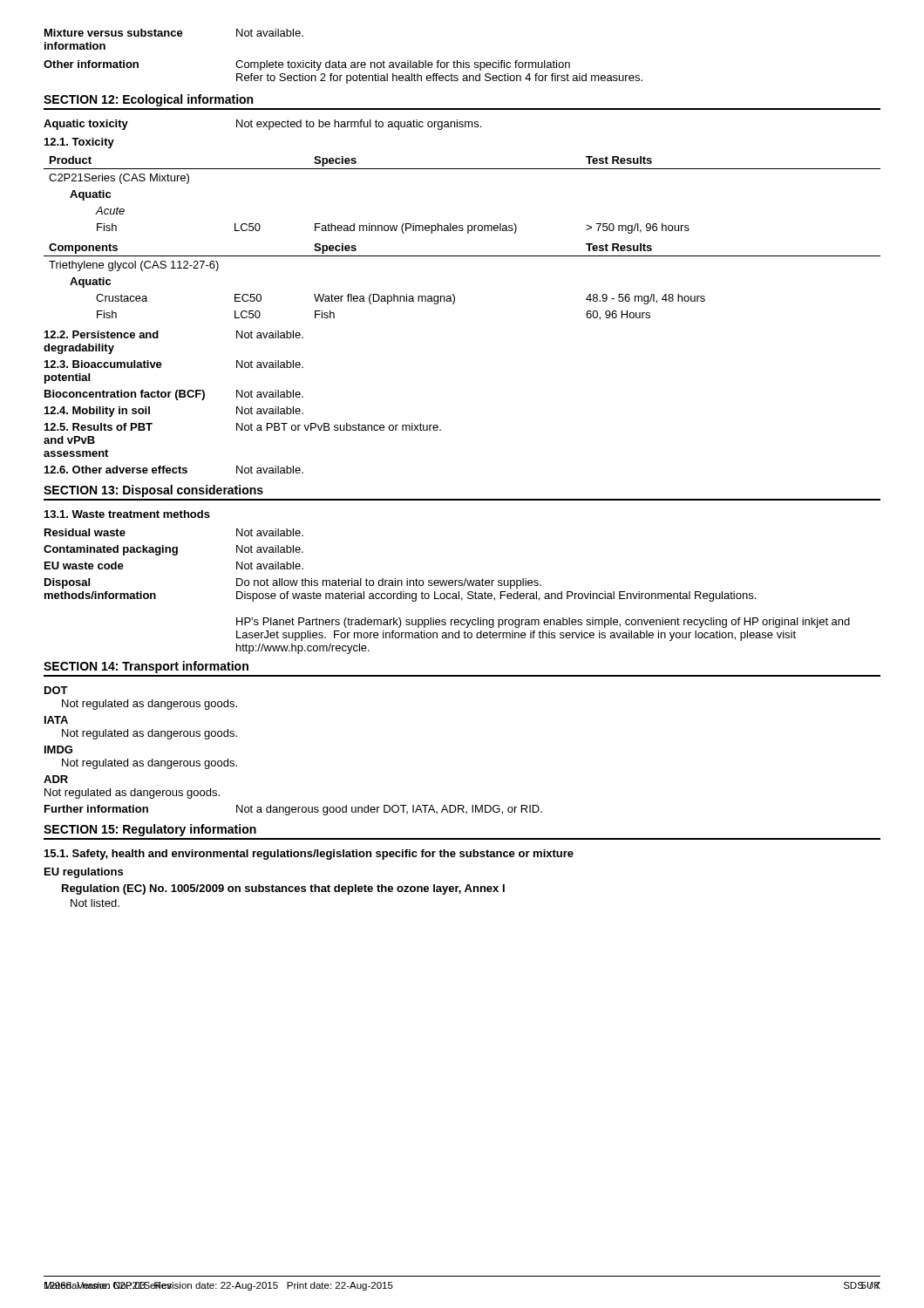This screenshot has height=1308, width=924.
Task: Click on the text containing "Residual waste Not available."
Action: click(x=82, y=532)
